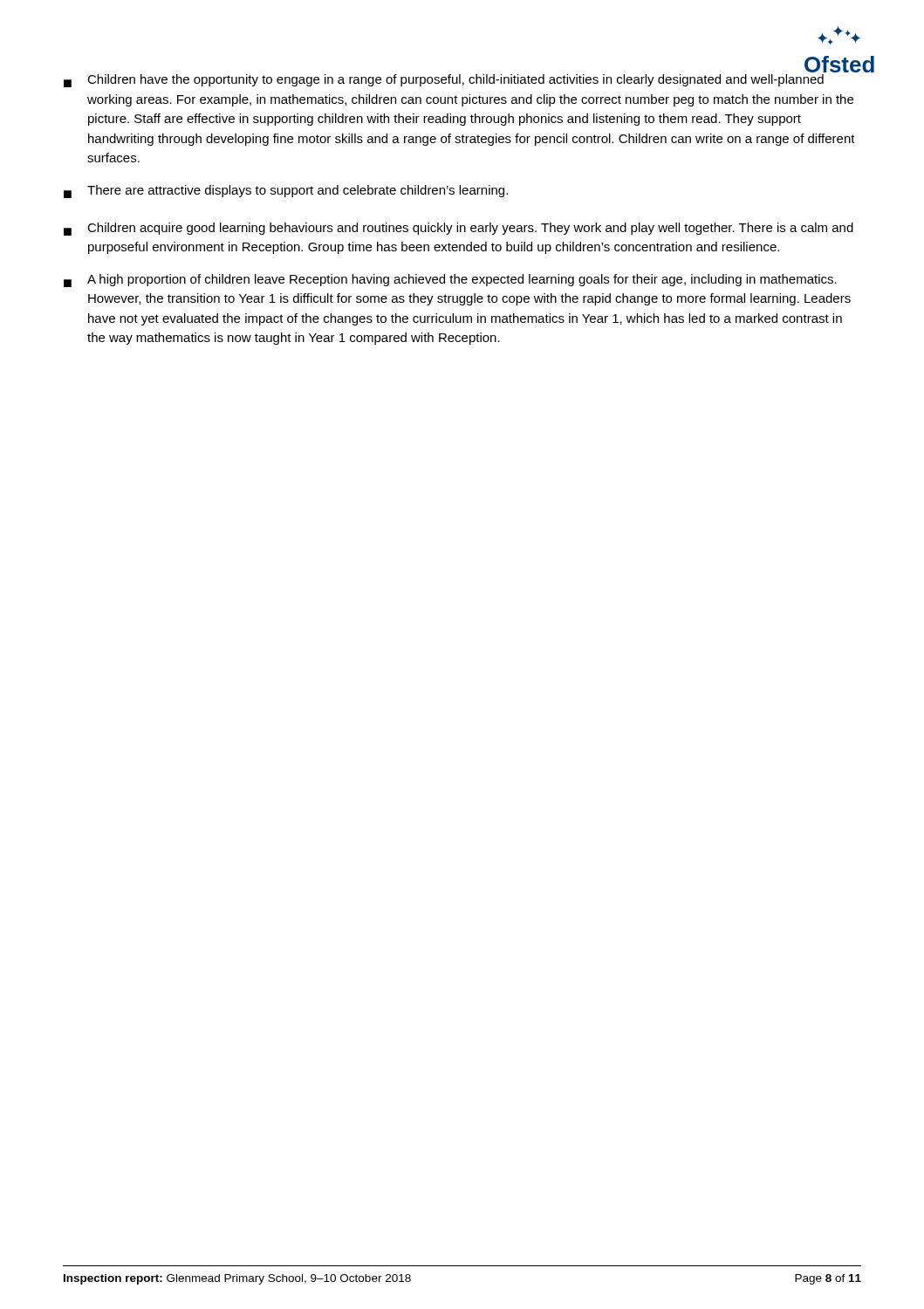Click on the logo
This screenshot has height=1309, width=924.
pyautogui.click(x=843, y=53)
